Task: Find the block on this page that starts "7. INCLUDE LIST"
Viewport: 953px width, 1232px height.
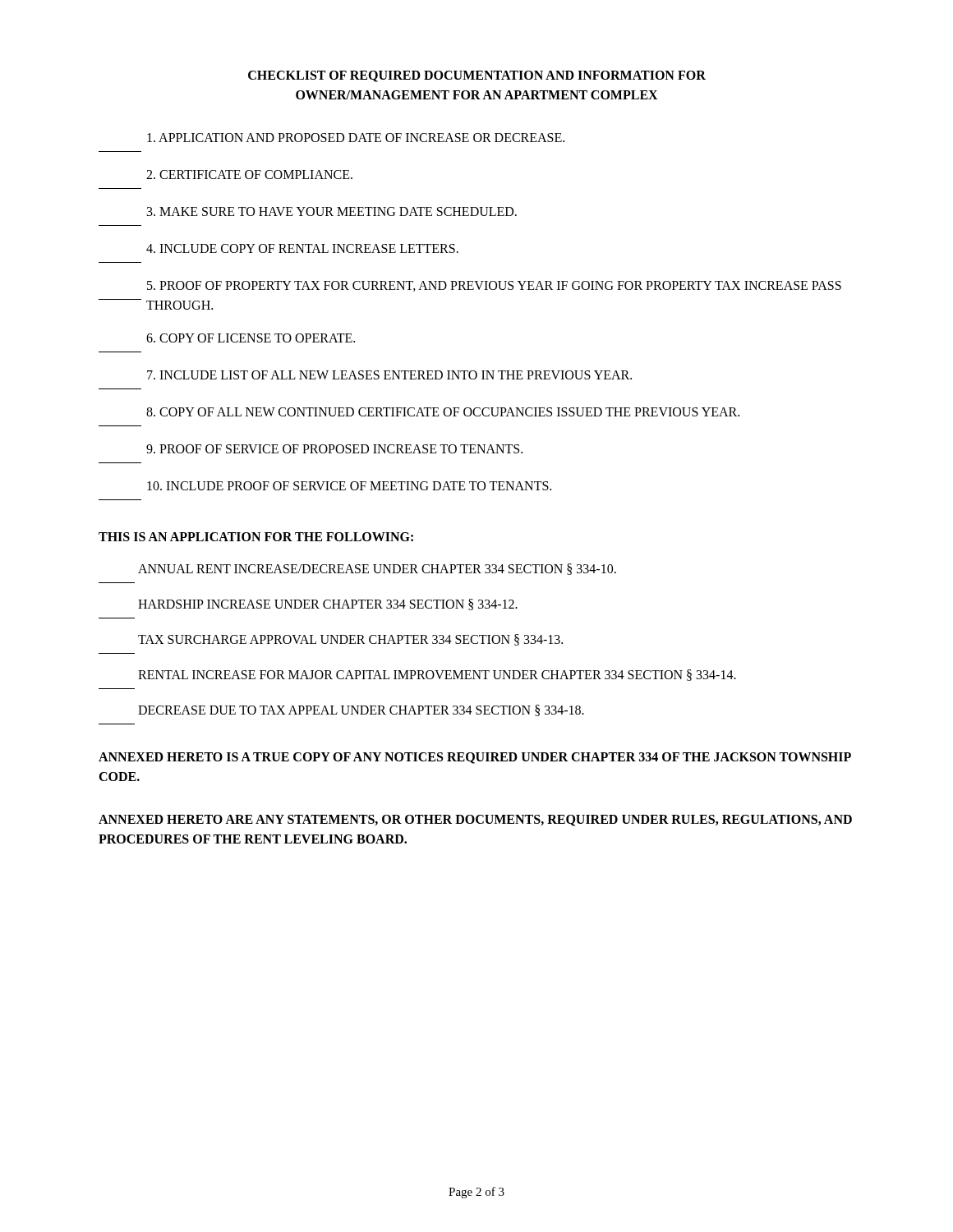Action: 476,377
